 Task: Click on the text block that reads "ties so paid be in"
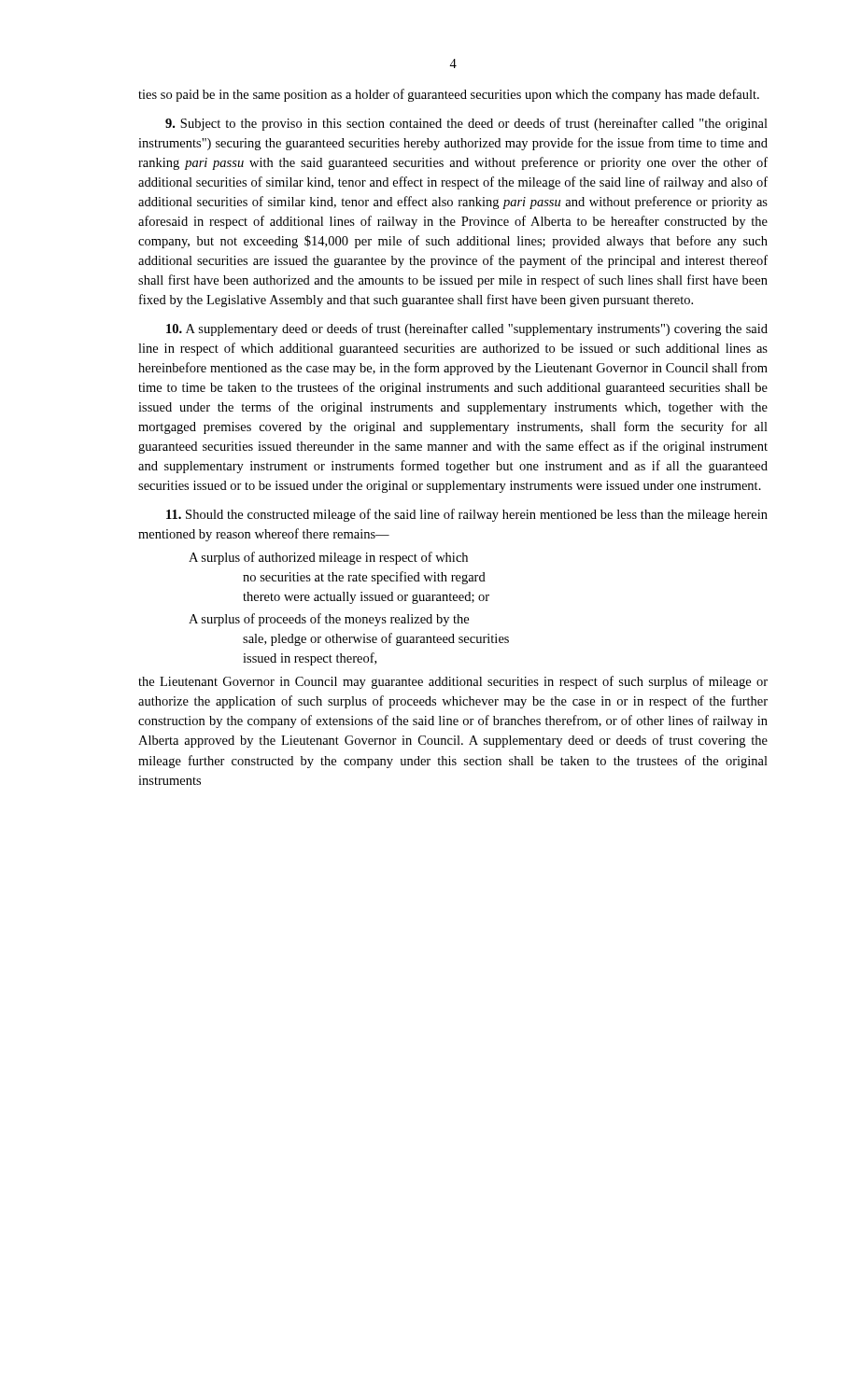(449, 94)
